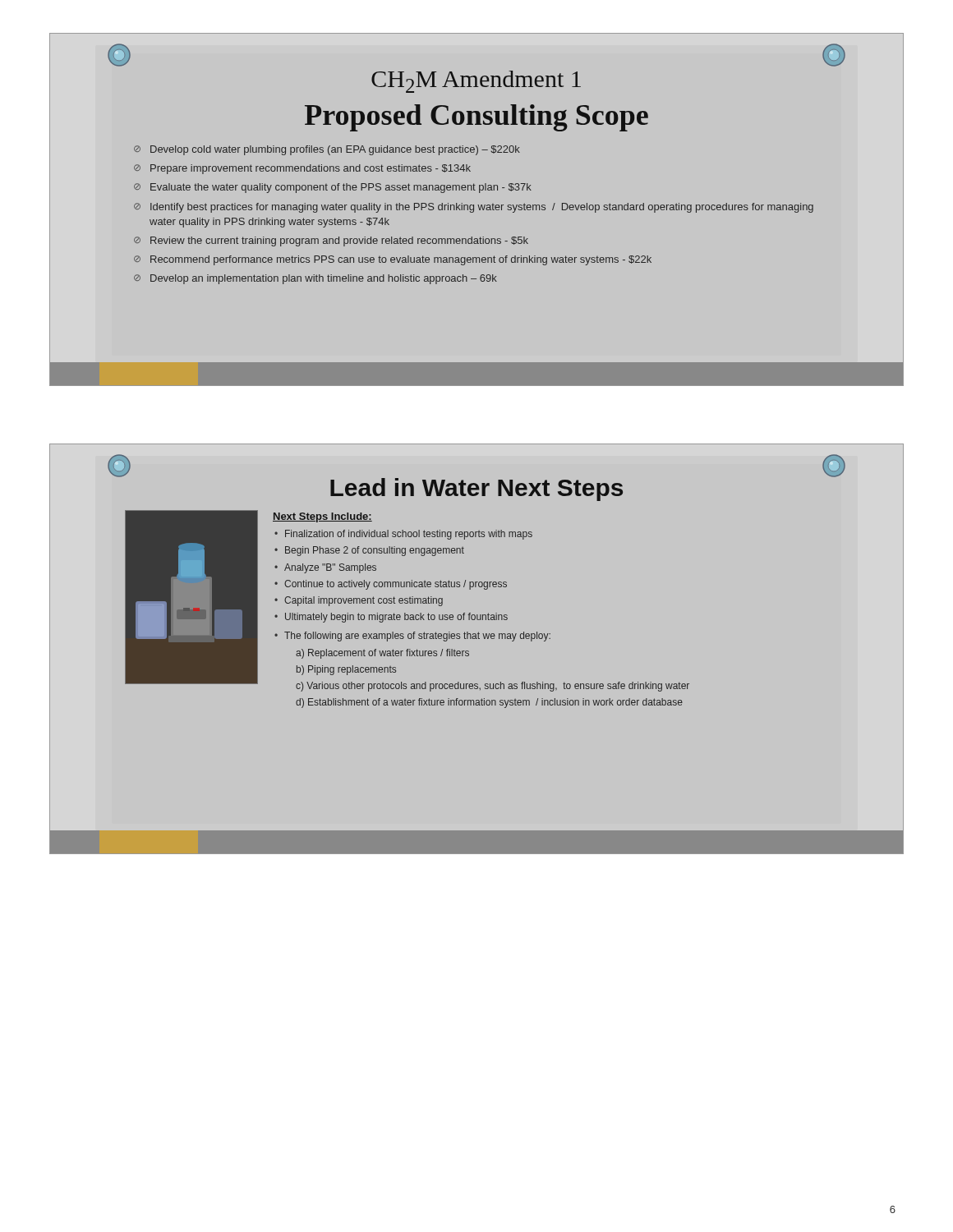Navigate to the element starting "Continue to actively communicate status / progress"
The image size is (953, 1232).
(396, 584)
